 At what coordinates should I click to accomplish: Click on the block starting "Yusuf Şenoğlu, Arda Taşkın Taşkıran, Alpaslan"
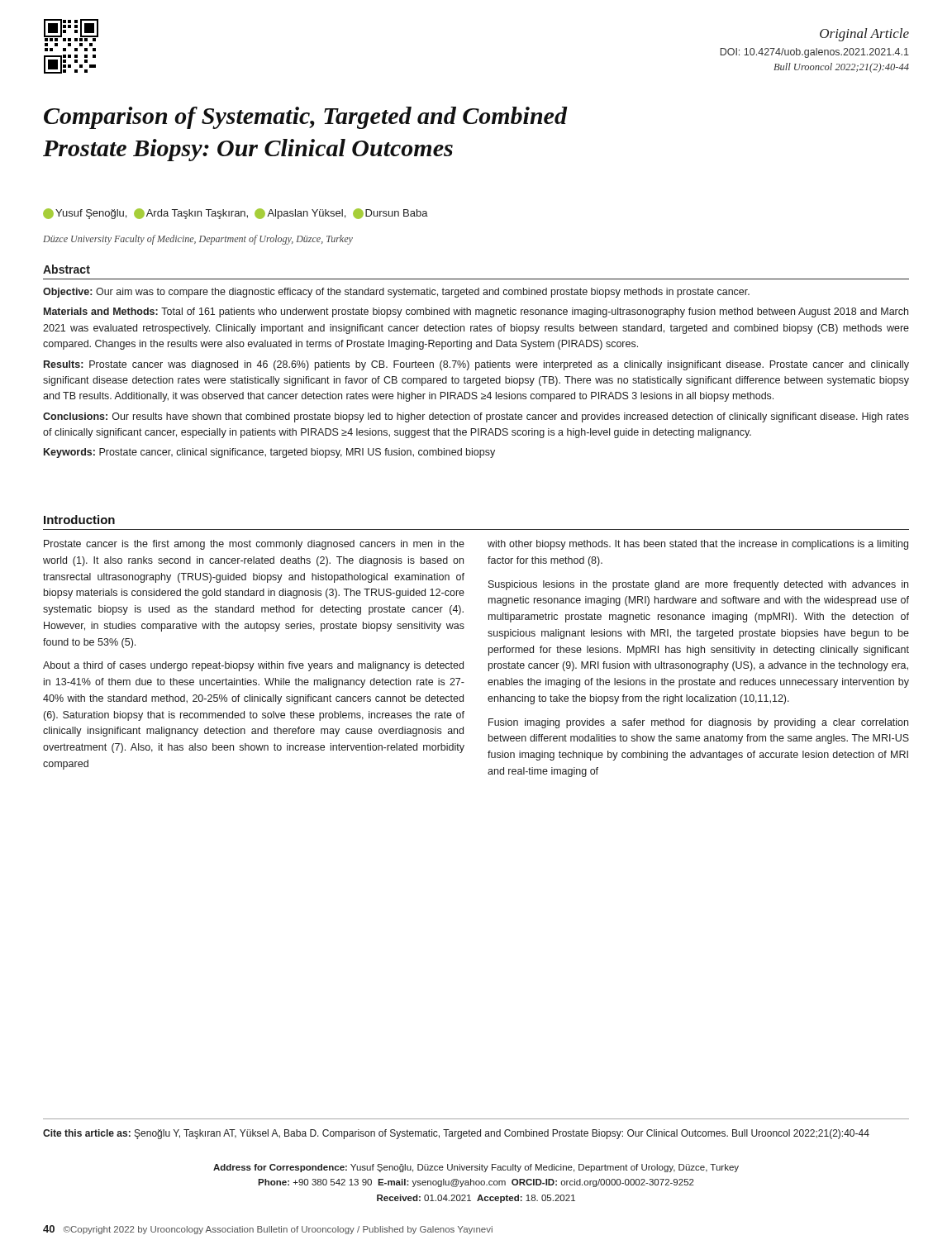(x=235, y=213)
